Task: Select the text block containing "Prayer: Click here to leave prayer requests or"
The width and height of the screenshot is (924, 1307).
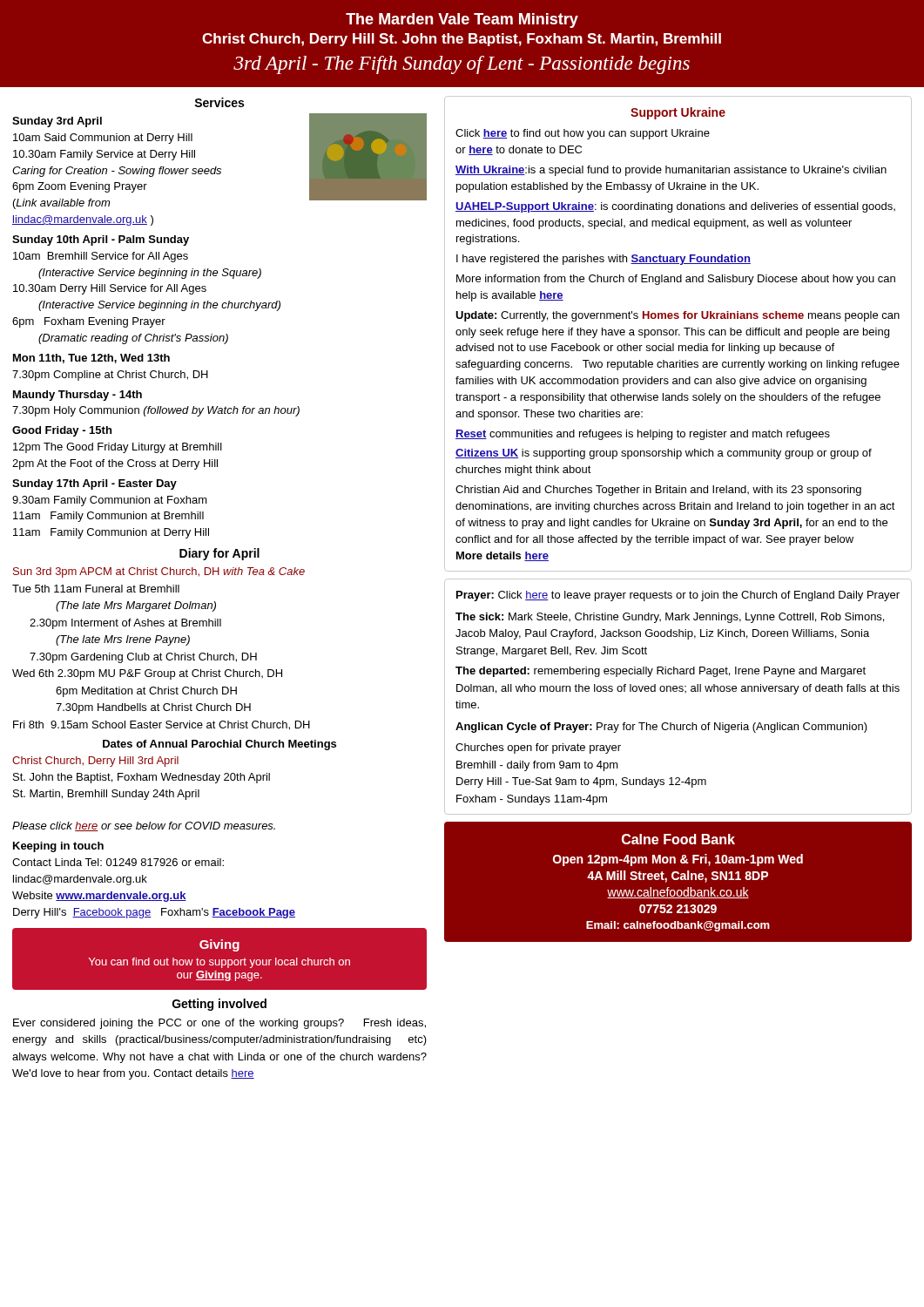Action: 678,697
